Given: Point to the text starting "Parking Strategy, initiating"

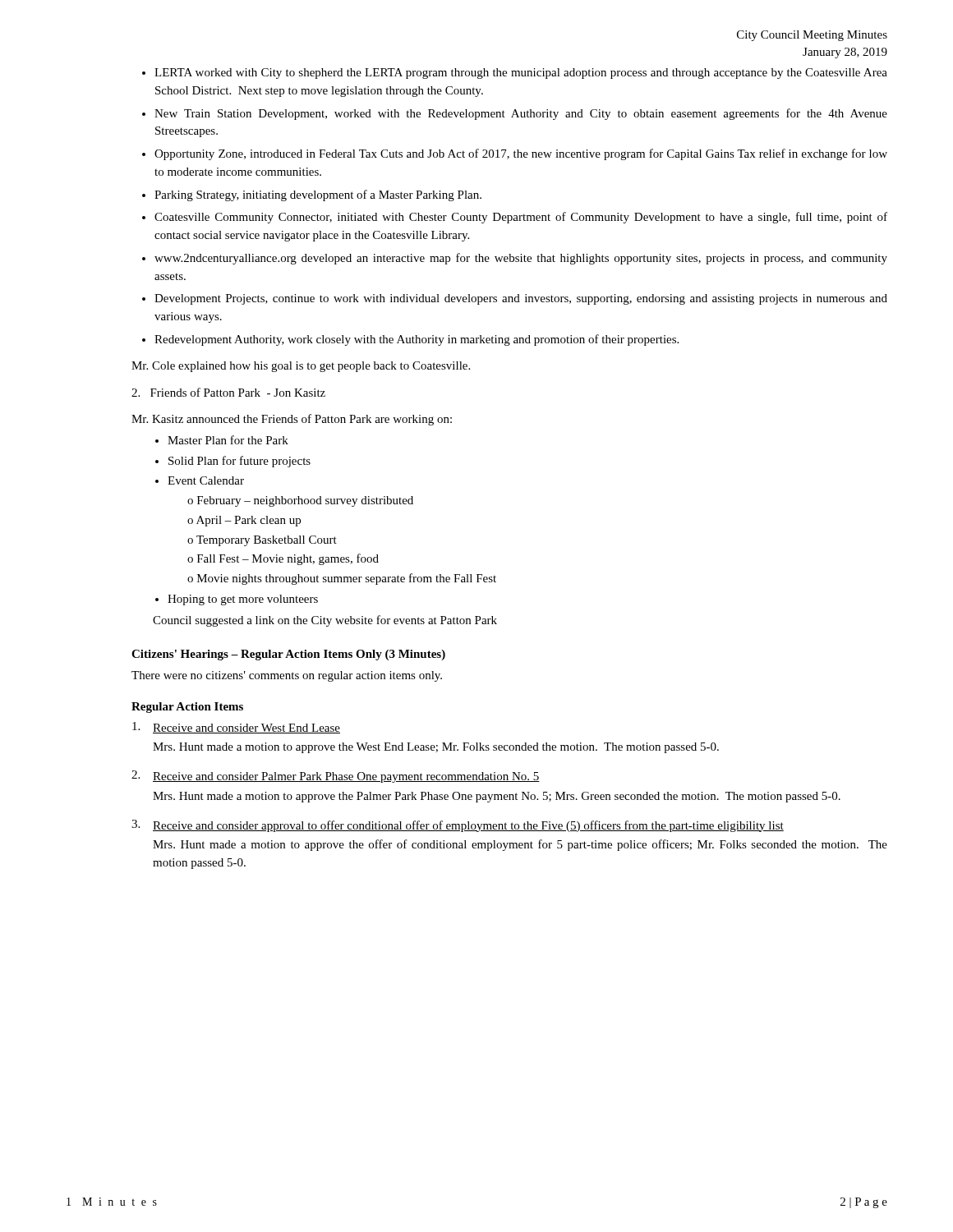Looking at the screenshot, I should [x=318, y=194].
